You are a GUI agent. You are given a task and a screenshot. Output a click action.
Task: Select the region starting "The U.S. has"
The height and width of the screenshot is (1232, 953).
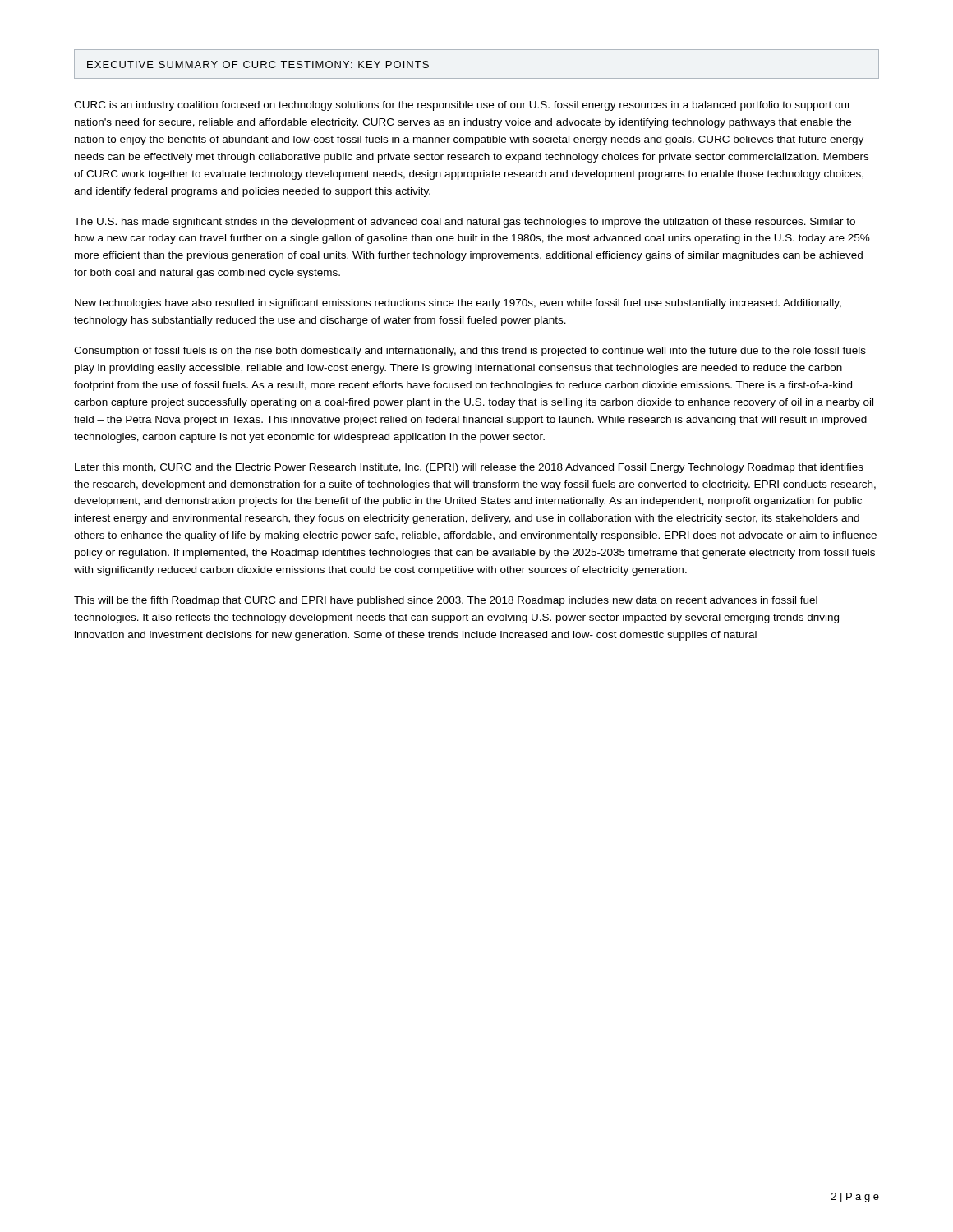472,247
